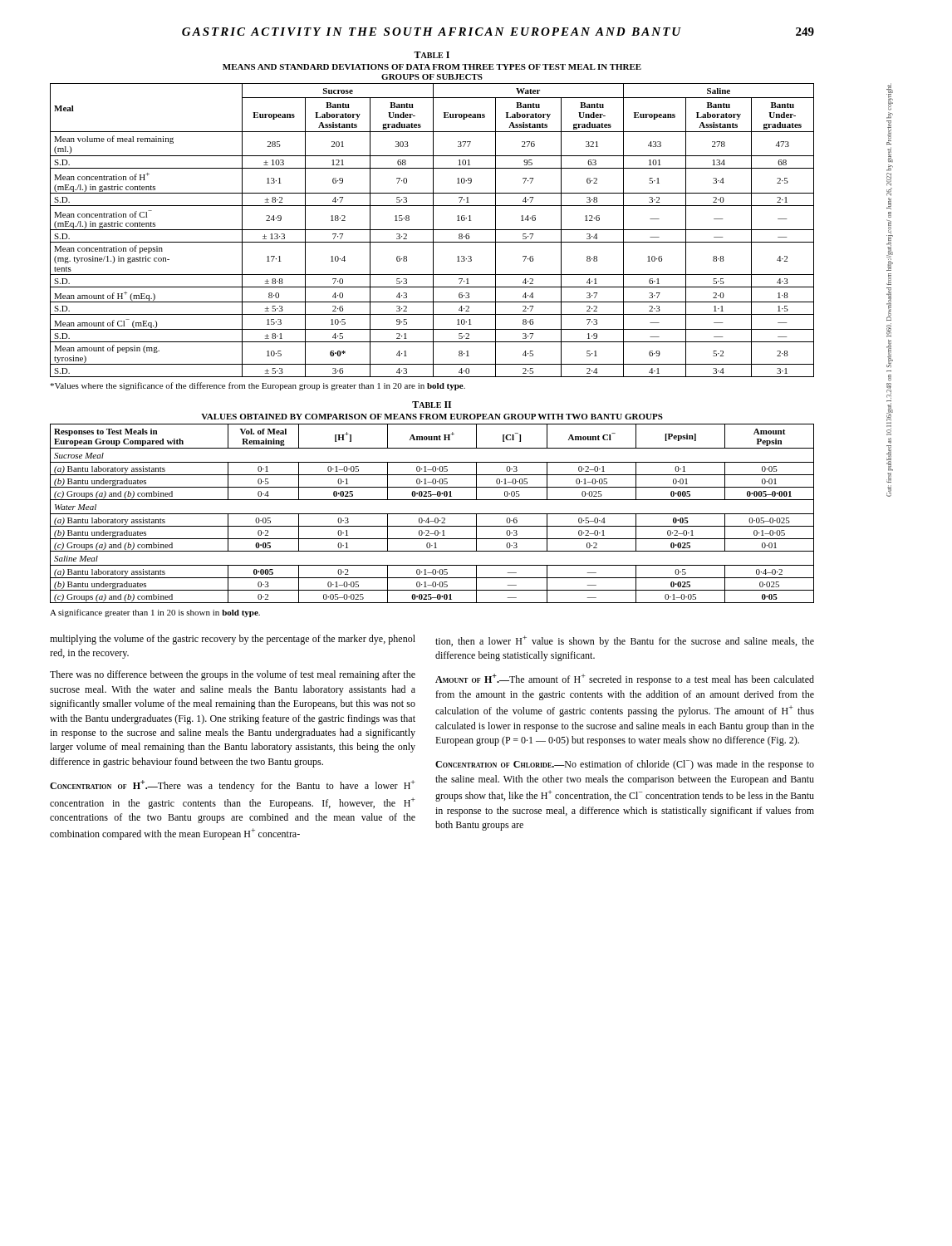Screen dimensions: 1246x952
Task: Select the table that reads "Responses to Test"
Action: point(432,513)
